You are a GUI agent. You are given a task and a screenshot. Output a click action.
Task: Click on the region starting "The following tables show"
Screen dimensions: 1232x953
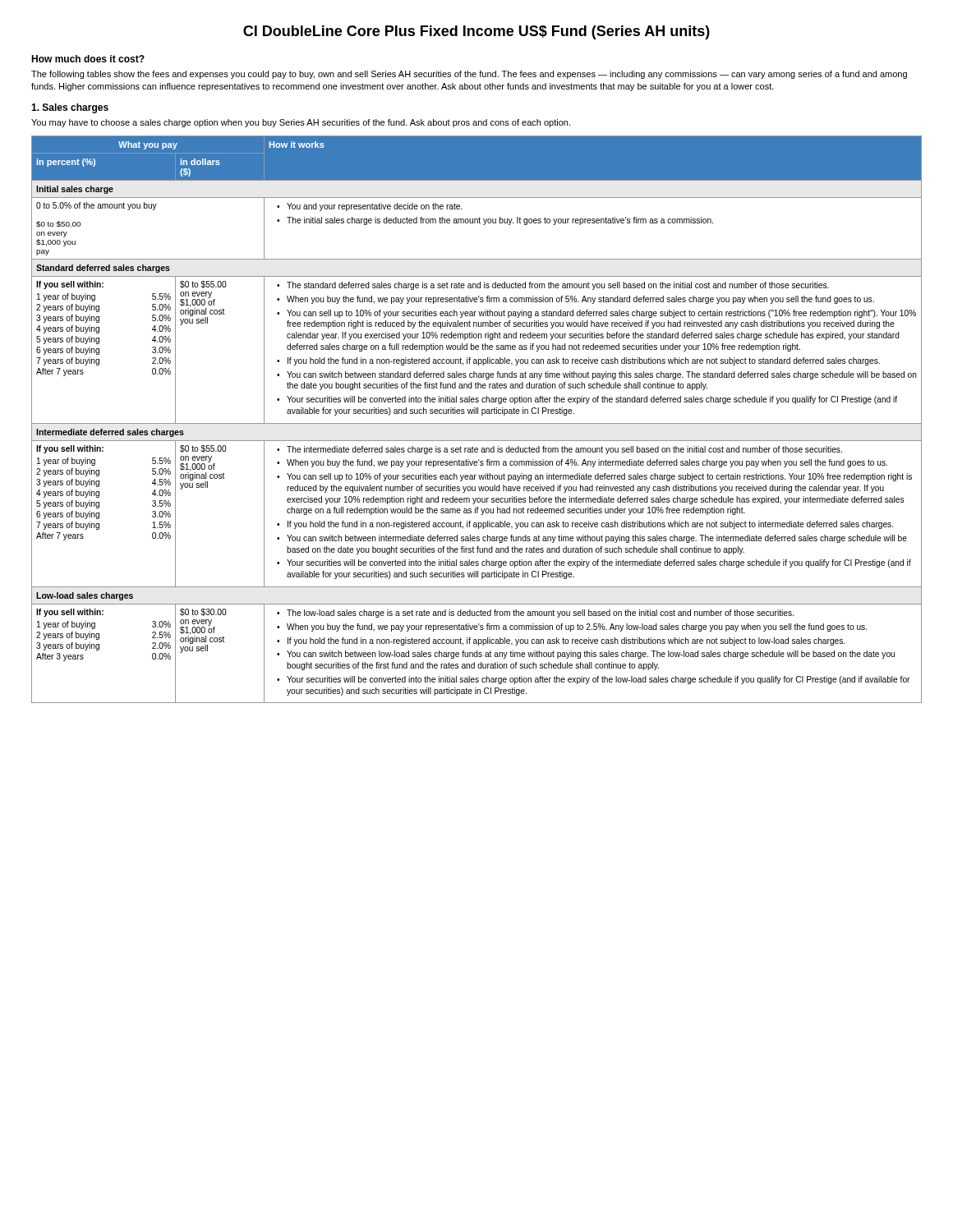(x=476, y=81)
